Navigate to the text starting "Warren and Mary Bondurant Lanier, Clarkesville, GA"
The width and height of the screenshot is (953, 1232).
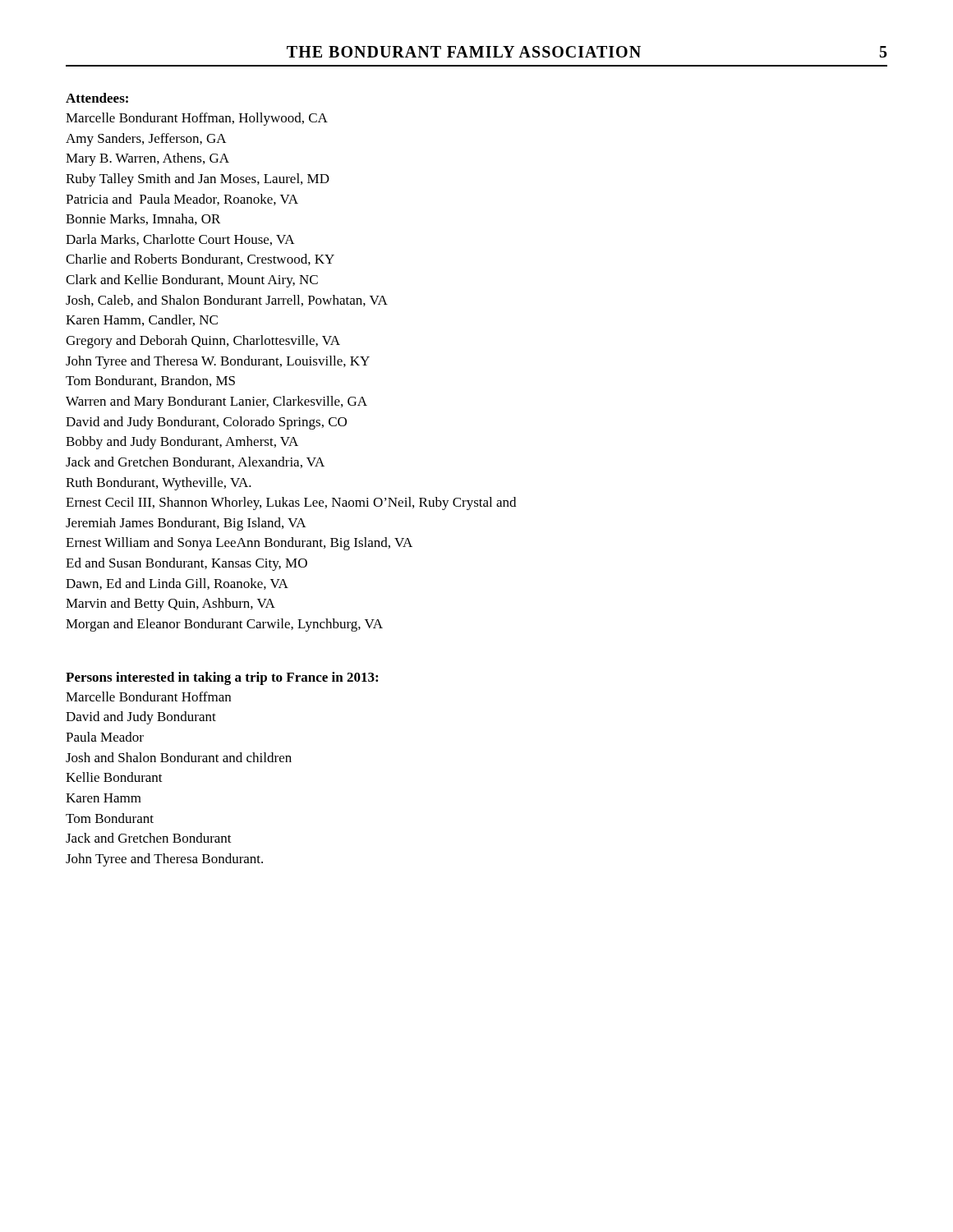tap(217, 401)
